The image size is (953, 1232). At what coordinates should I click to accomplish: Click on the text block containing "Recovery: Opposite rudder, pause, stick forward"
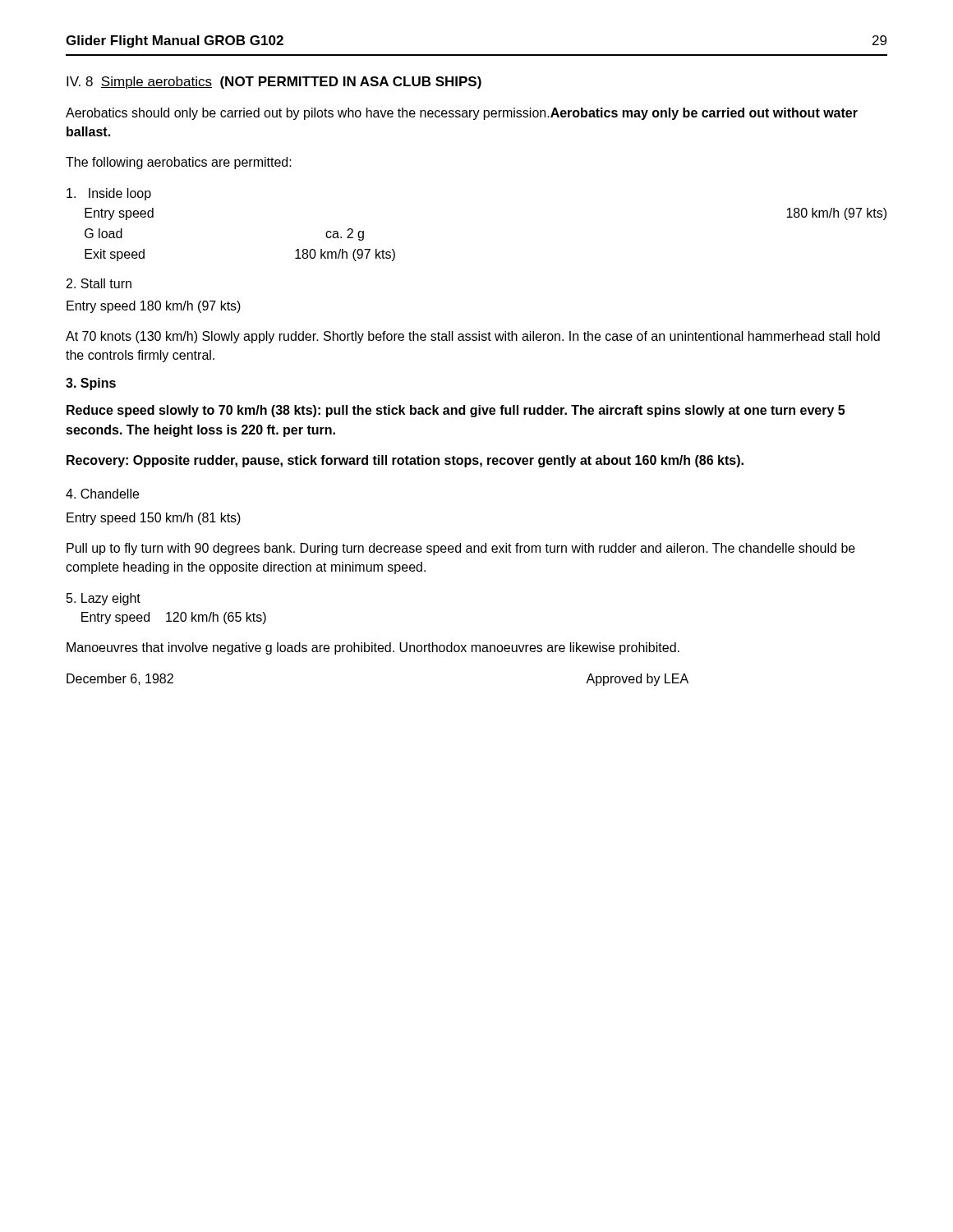point(405,460)
